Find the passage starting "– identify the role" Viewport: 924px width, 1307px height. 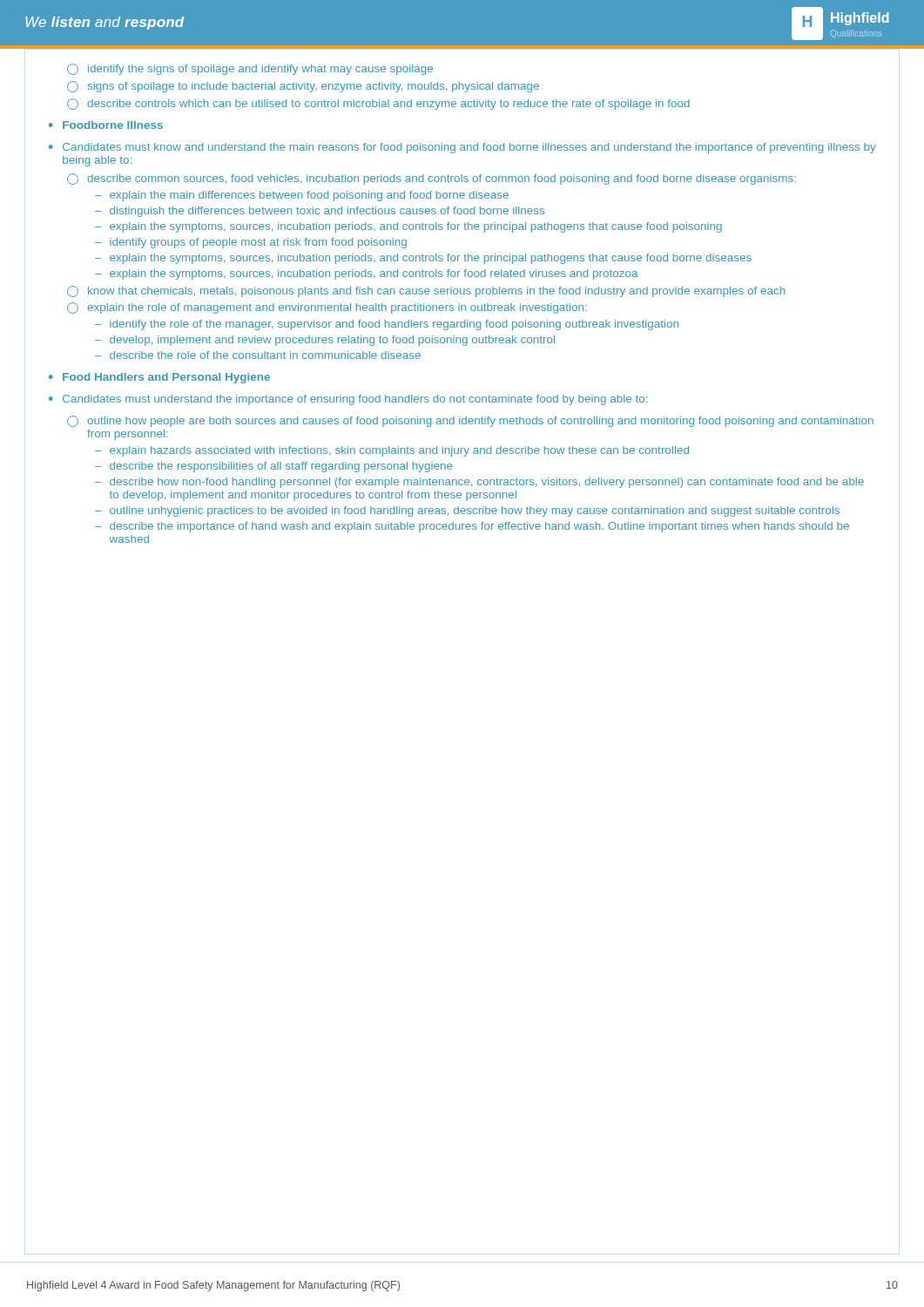(x=387, y=324)
